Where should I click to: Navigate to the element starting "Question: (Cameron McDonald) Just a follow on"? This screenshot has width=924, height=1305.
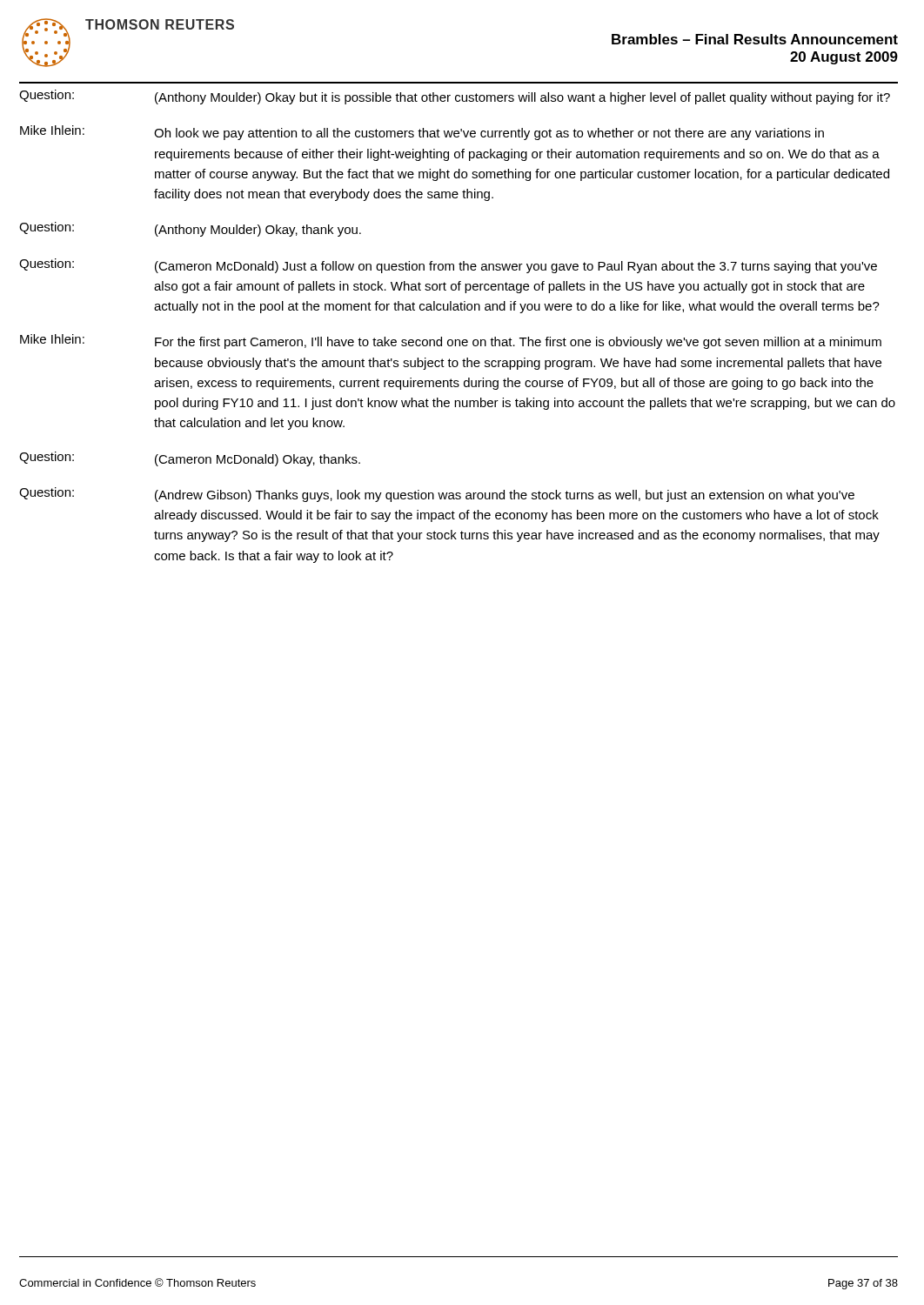tap(459, 286)
